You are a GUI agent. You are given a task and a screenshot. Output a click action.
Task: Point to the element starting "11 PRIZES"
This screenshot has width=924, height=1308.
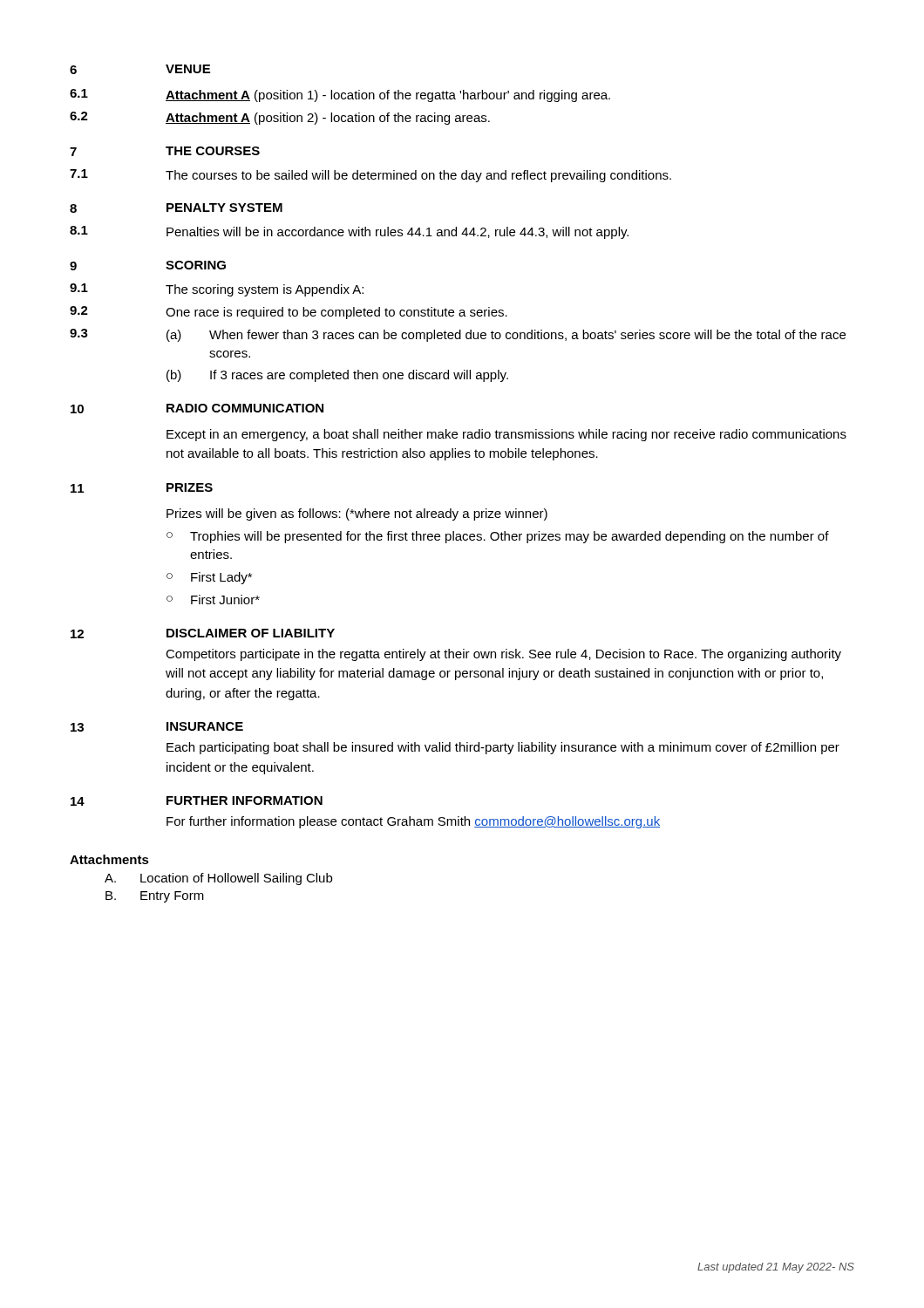pyautogui.click(x=74, y=488)
